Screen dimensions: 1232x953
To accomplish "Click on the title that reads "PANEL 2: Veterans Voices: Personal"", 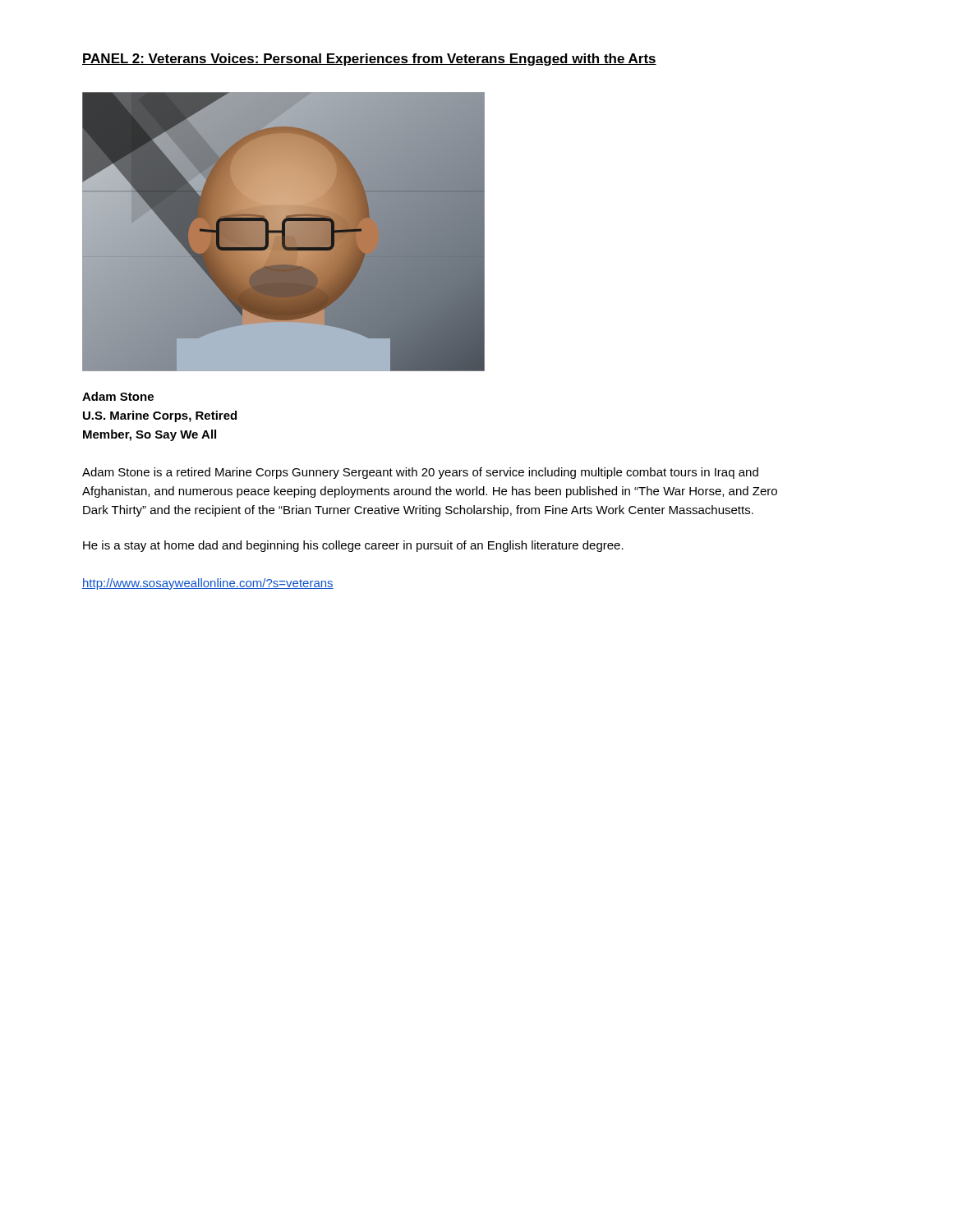I will [369, 59].
